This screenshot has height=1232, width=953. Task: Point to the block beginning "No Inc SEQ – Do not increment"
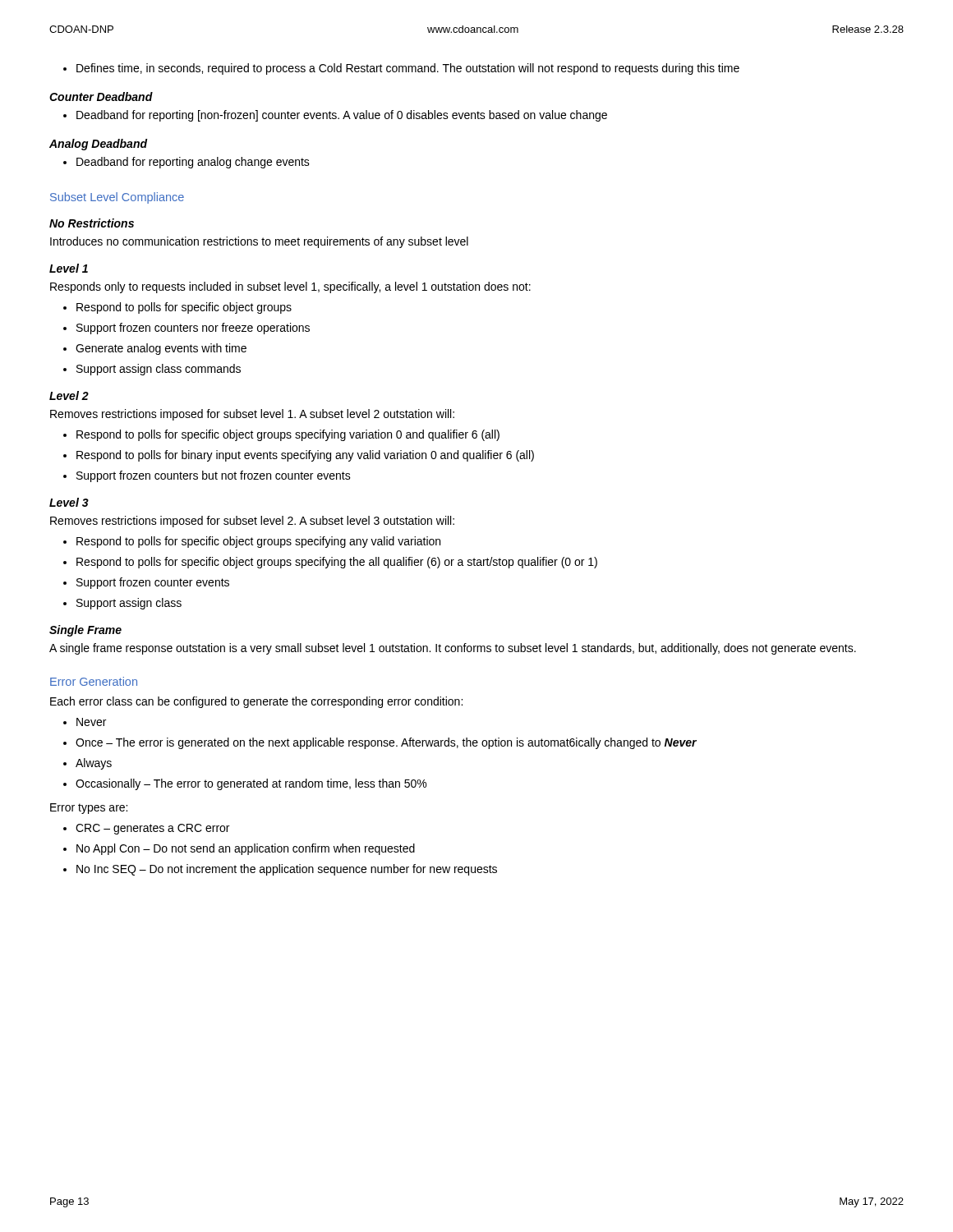click(x=476, y=869)
